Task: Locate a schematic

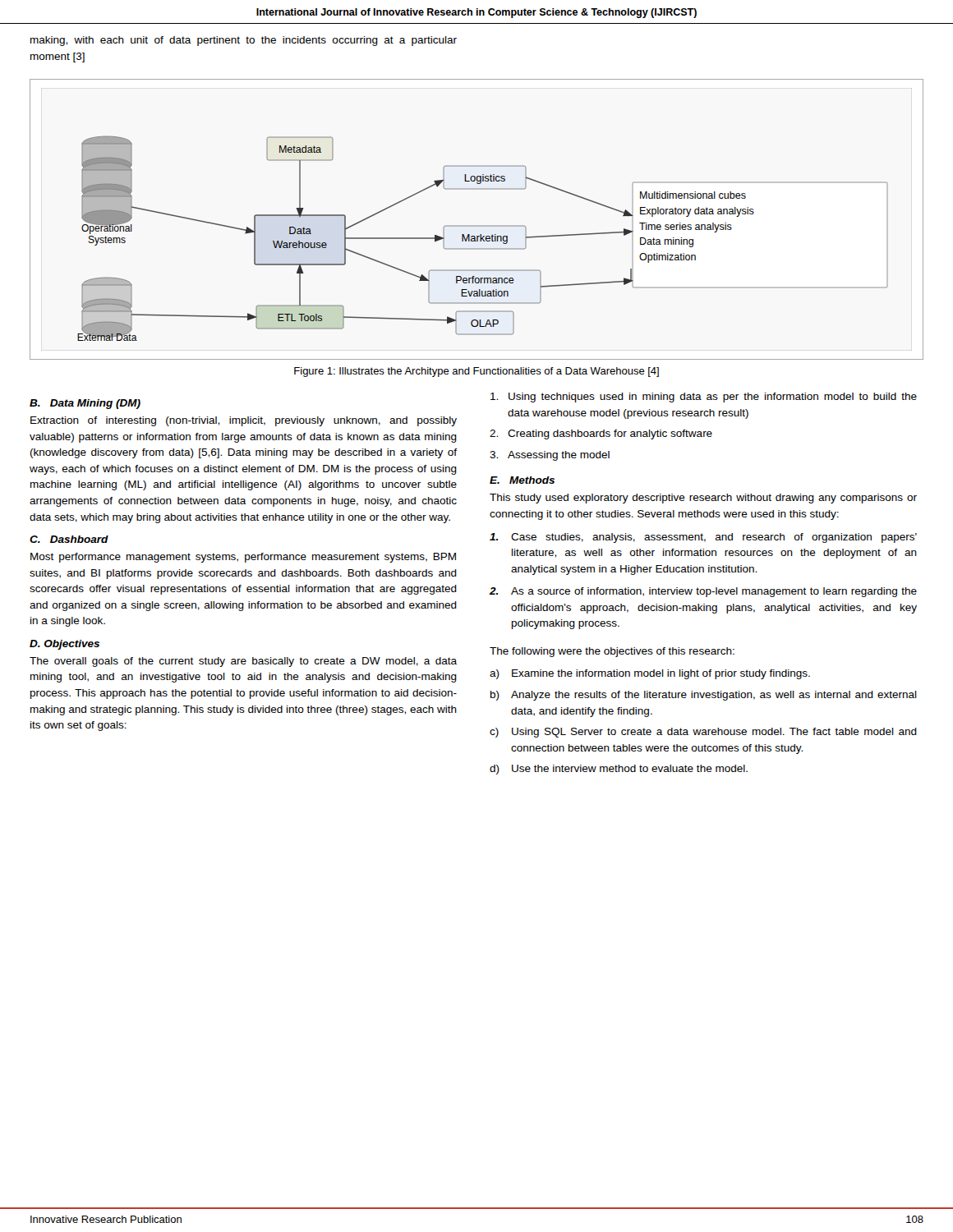Action: (476, 219)
